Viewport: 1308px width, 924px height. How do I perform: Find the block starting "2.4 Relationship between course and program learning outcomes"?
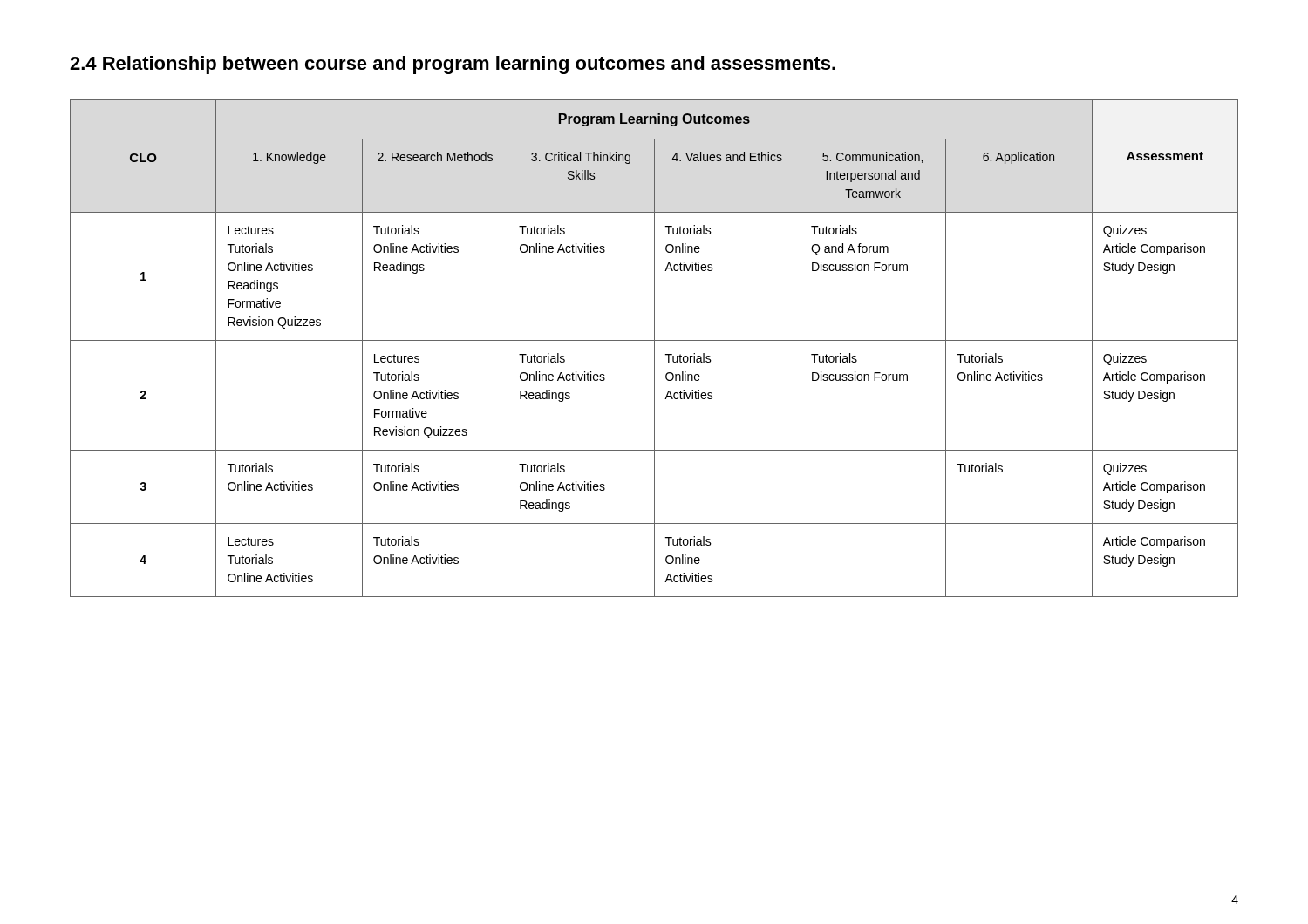point(453,63)
